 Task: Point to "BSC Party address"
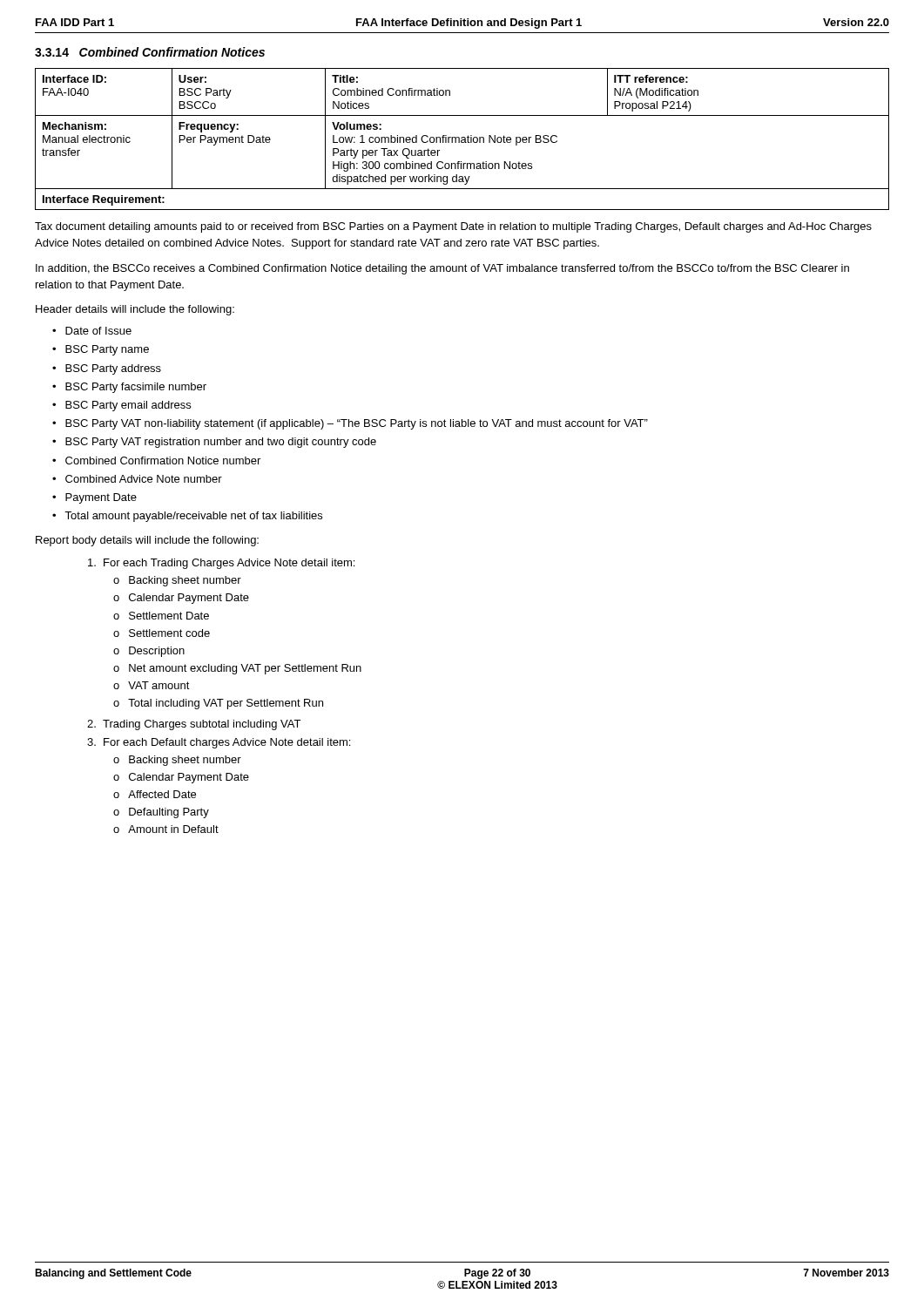113,368
